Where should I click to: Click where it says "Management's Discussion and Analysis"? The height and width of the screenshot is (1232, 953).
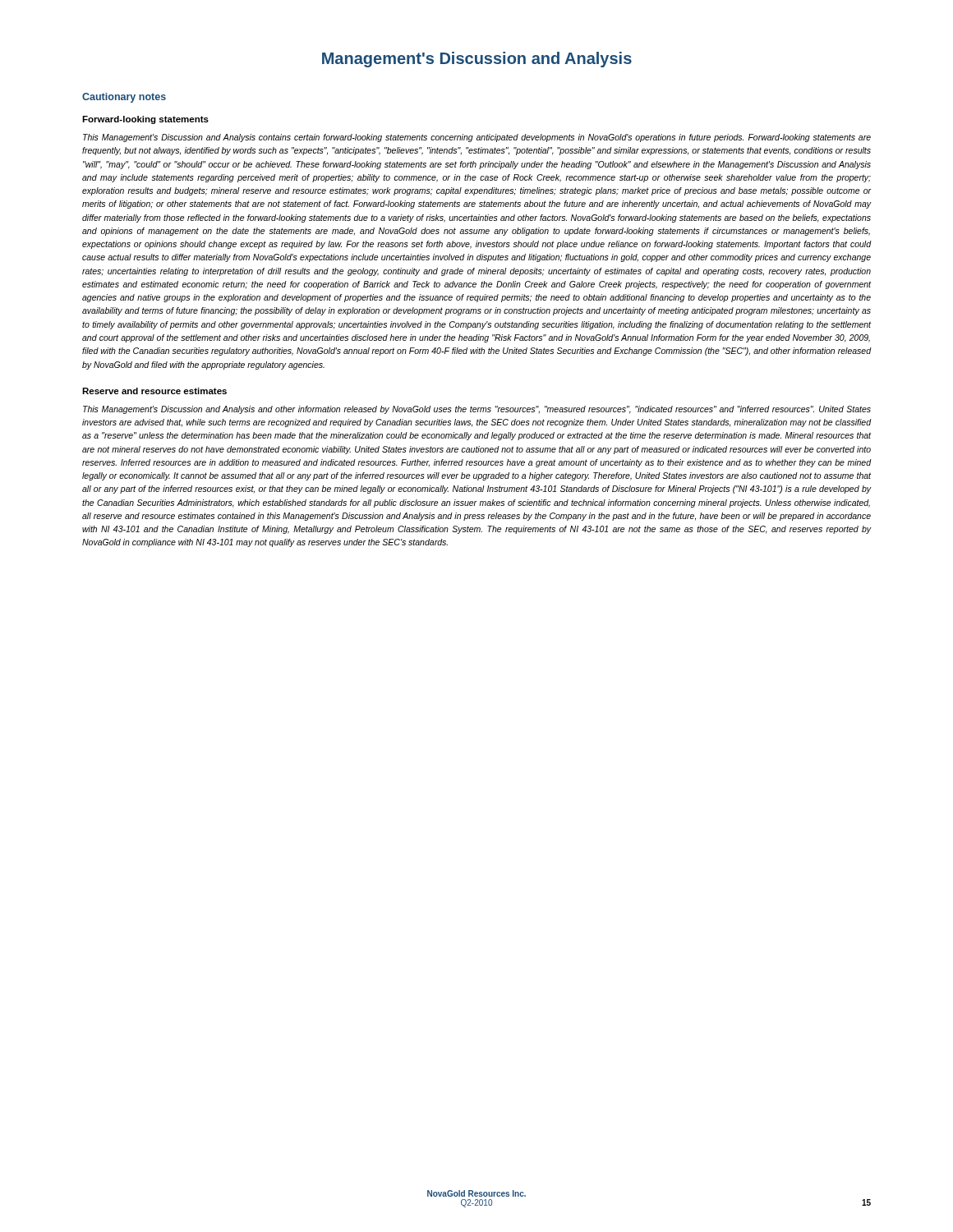click(x=476, y=59)
